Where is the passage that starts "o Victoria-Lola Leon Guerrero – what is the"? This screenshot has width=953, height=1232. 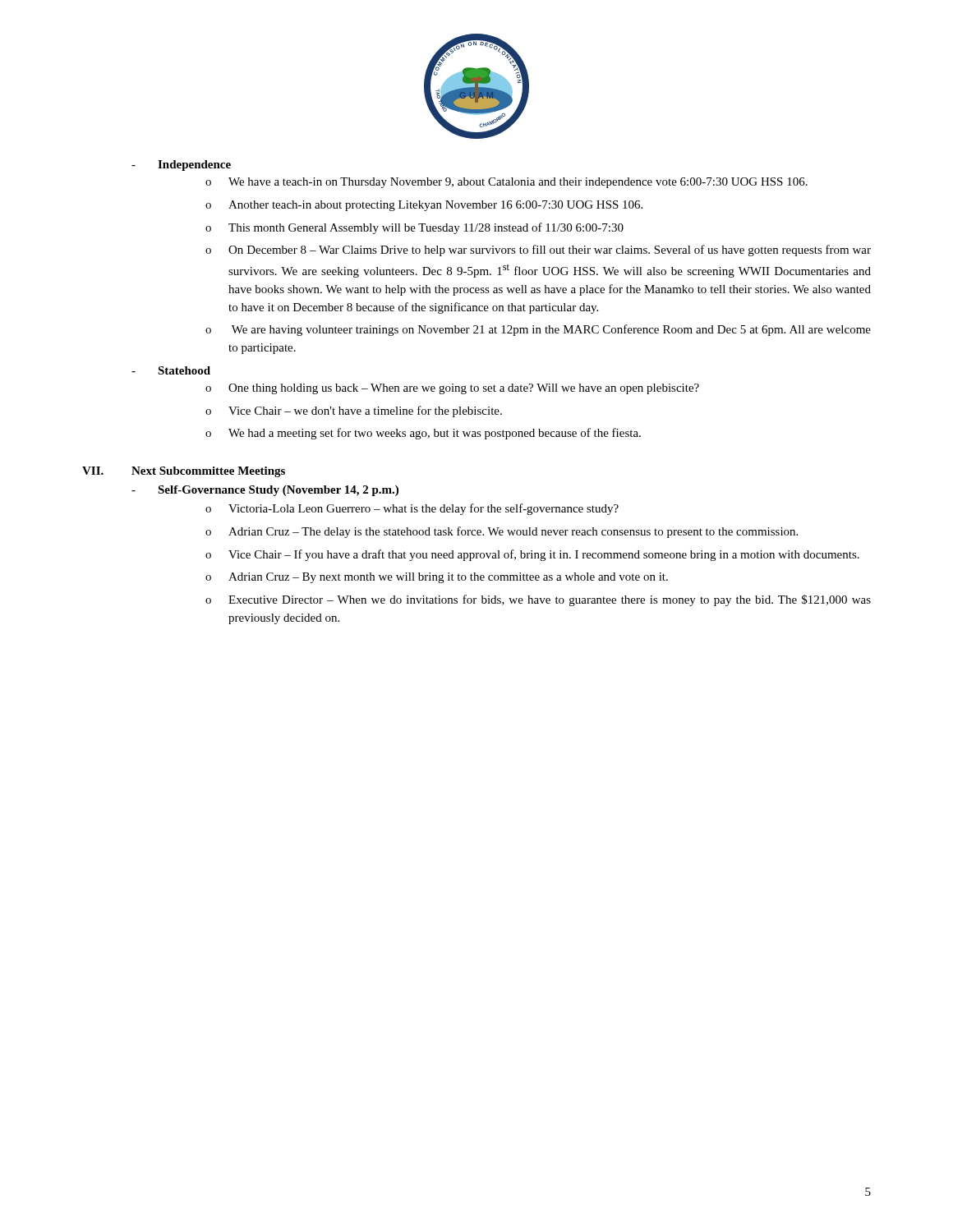(538, 509)
